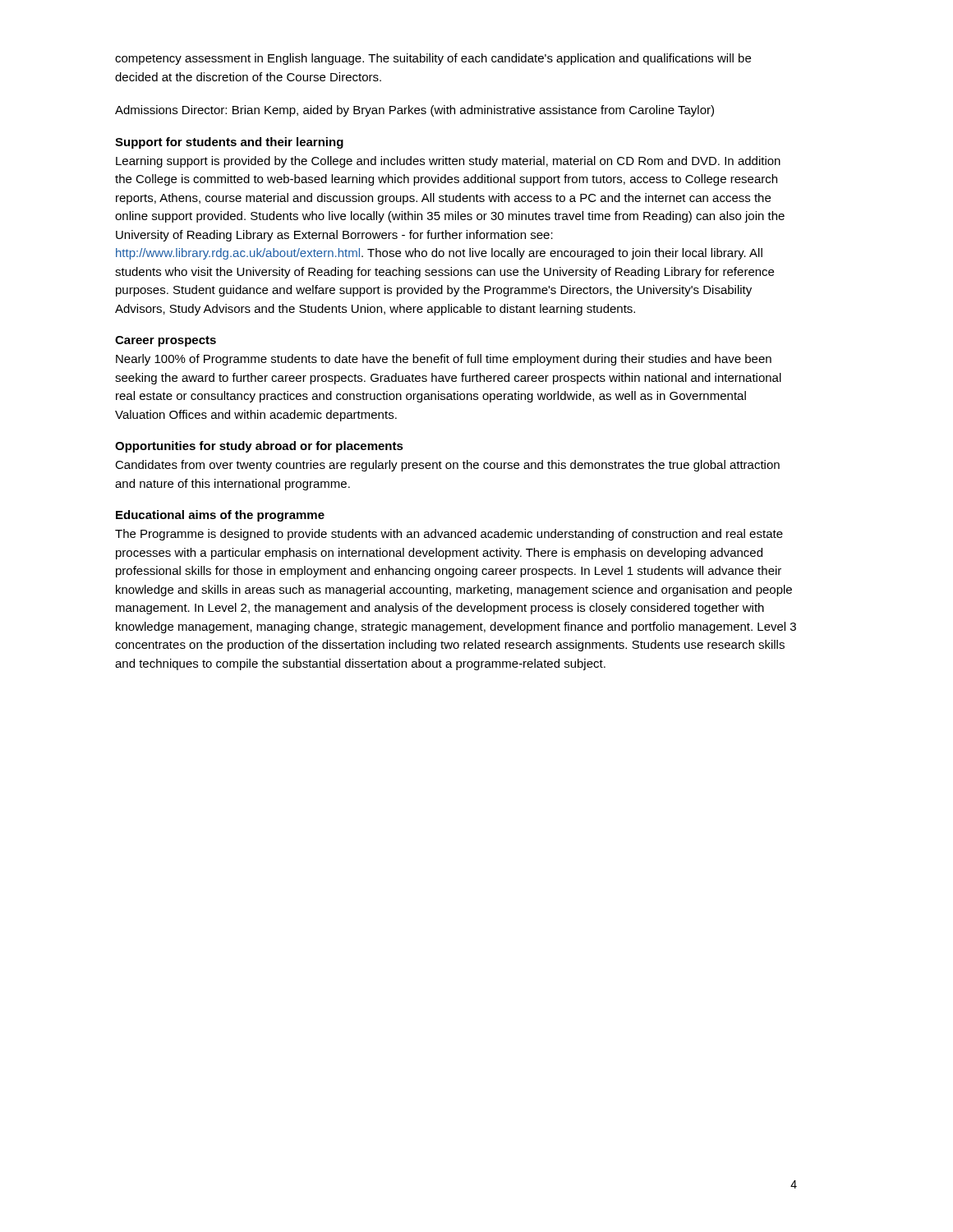
Task: Locate the region starting "Support for students and their learning"
Action: (x=229, y=141)
